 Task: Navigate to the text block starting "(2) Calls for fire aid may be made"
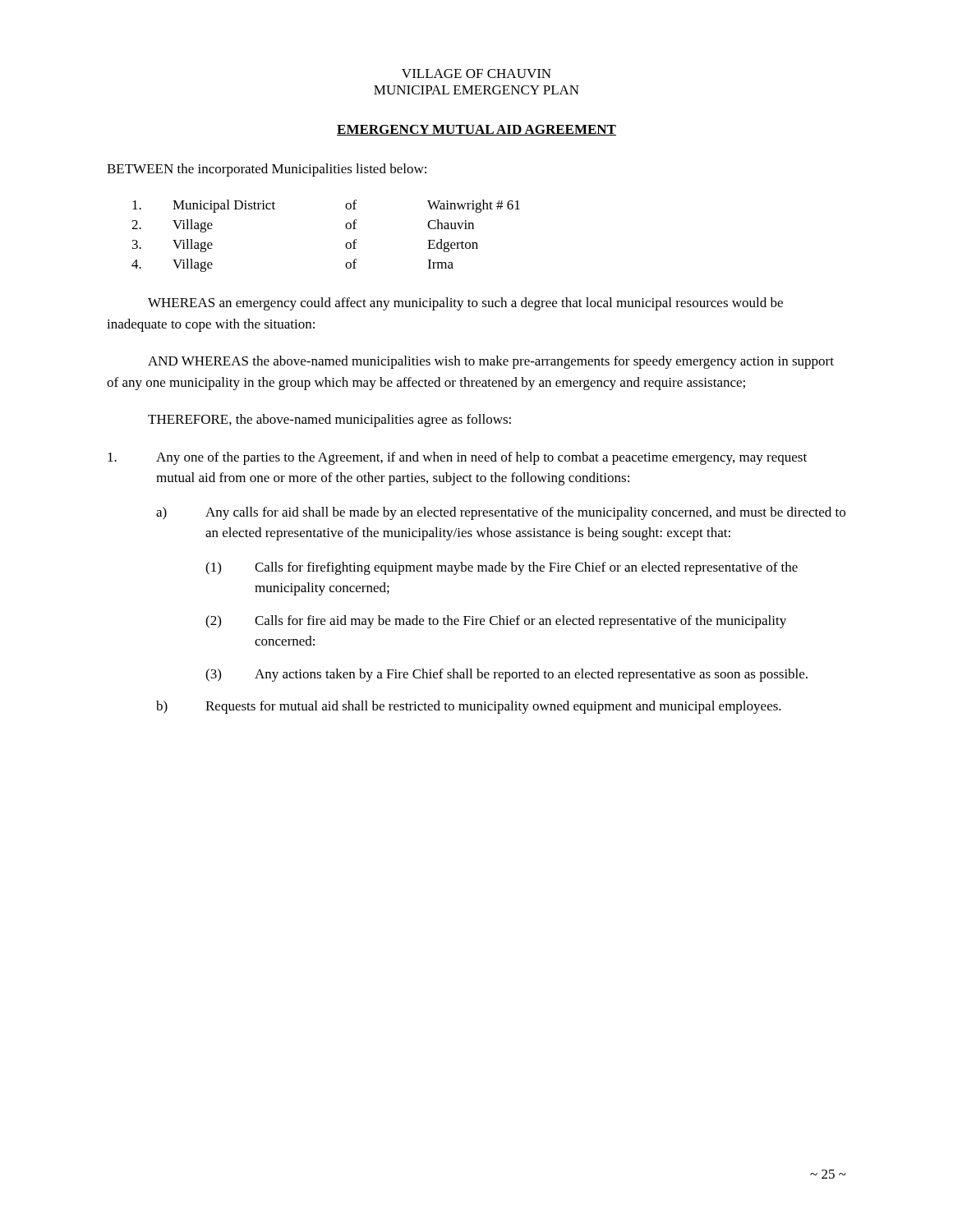click(526, 631)
